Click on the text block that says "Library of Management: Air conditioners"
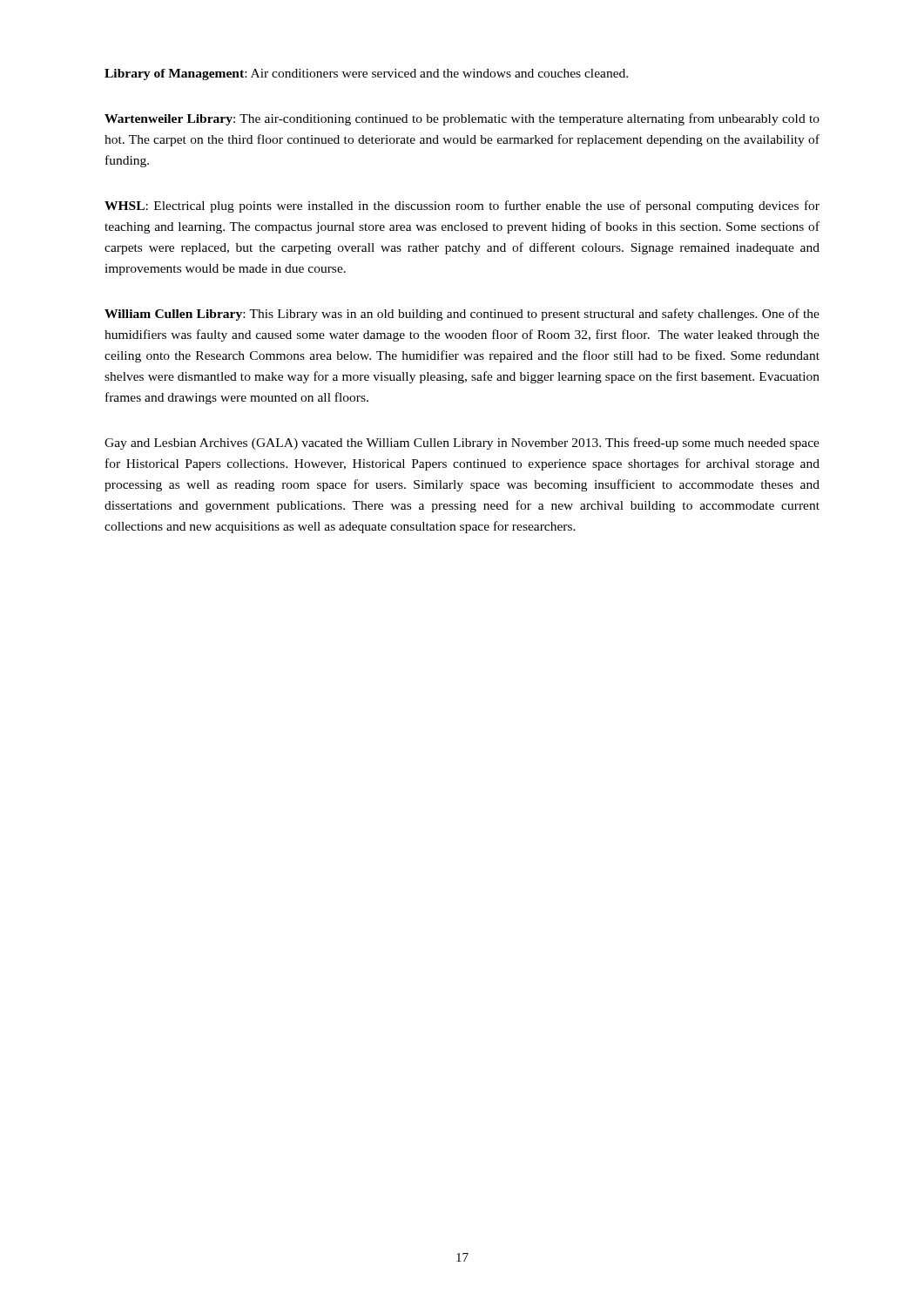This screenshot has height=1307, width=924. [x=367, y=73]
